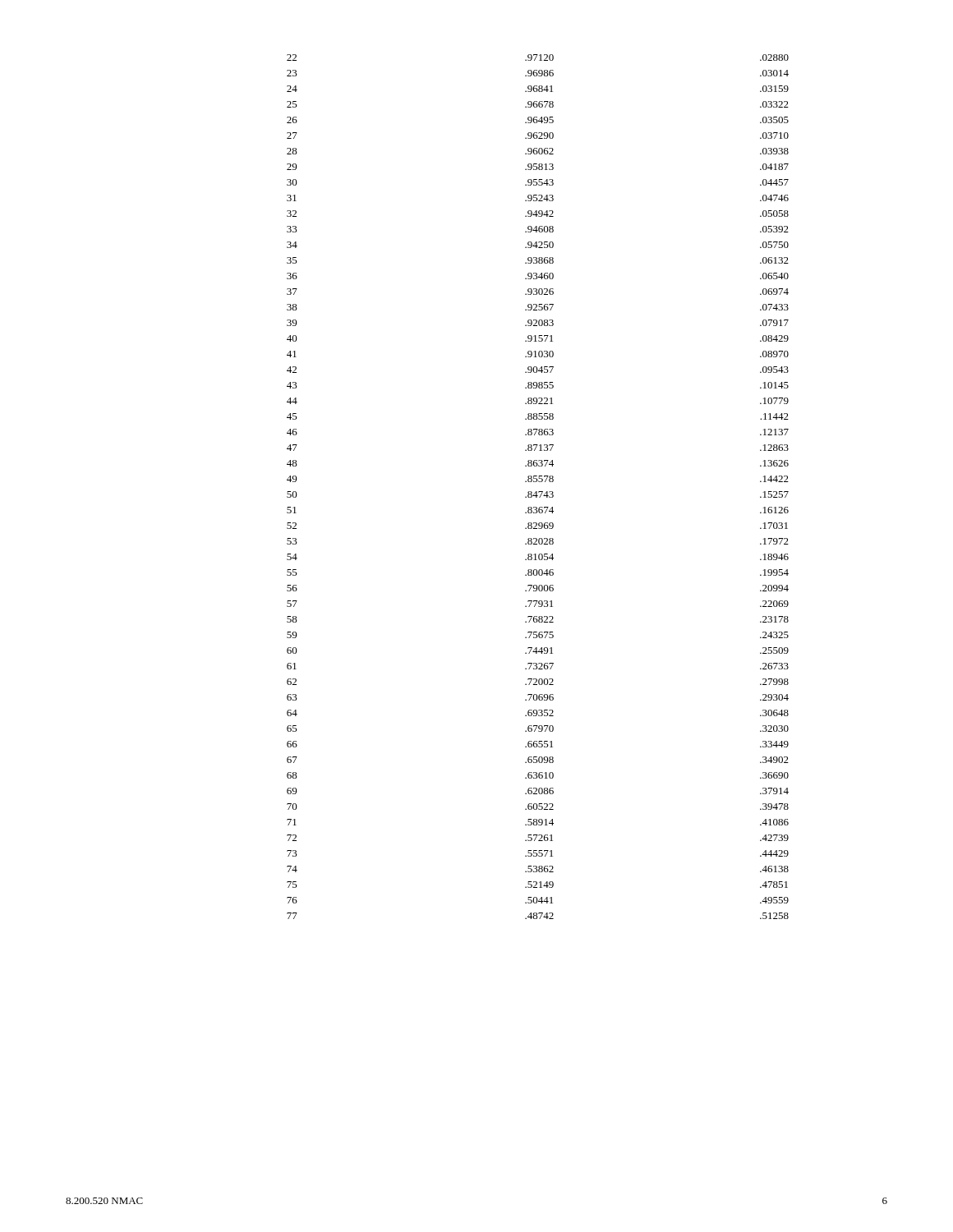Click on the table containing ".93460"
This screenshot has width=953, height=1232.
coord(476,486)
